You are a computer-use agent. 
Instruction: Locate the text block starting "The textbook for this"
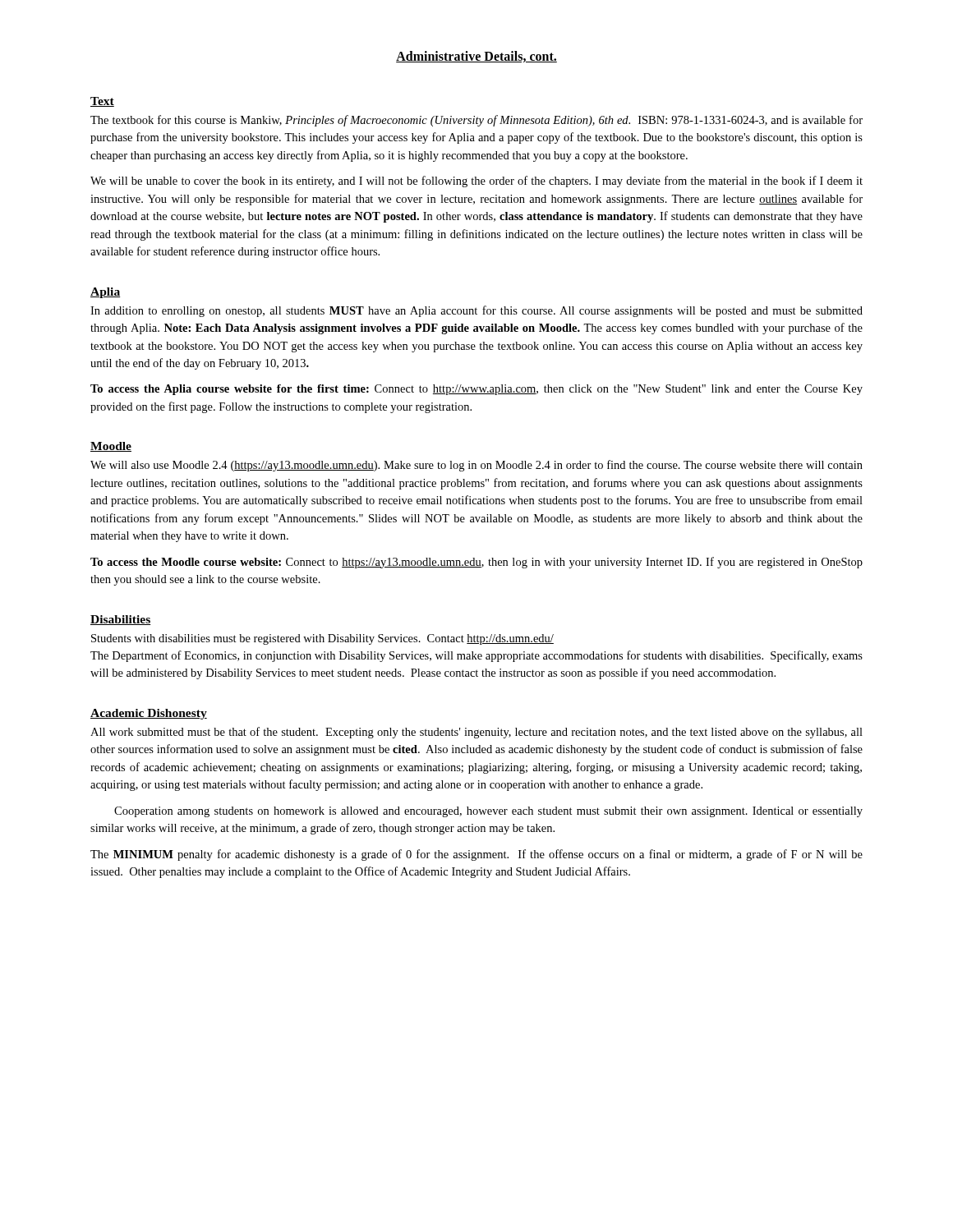[476, 138]
